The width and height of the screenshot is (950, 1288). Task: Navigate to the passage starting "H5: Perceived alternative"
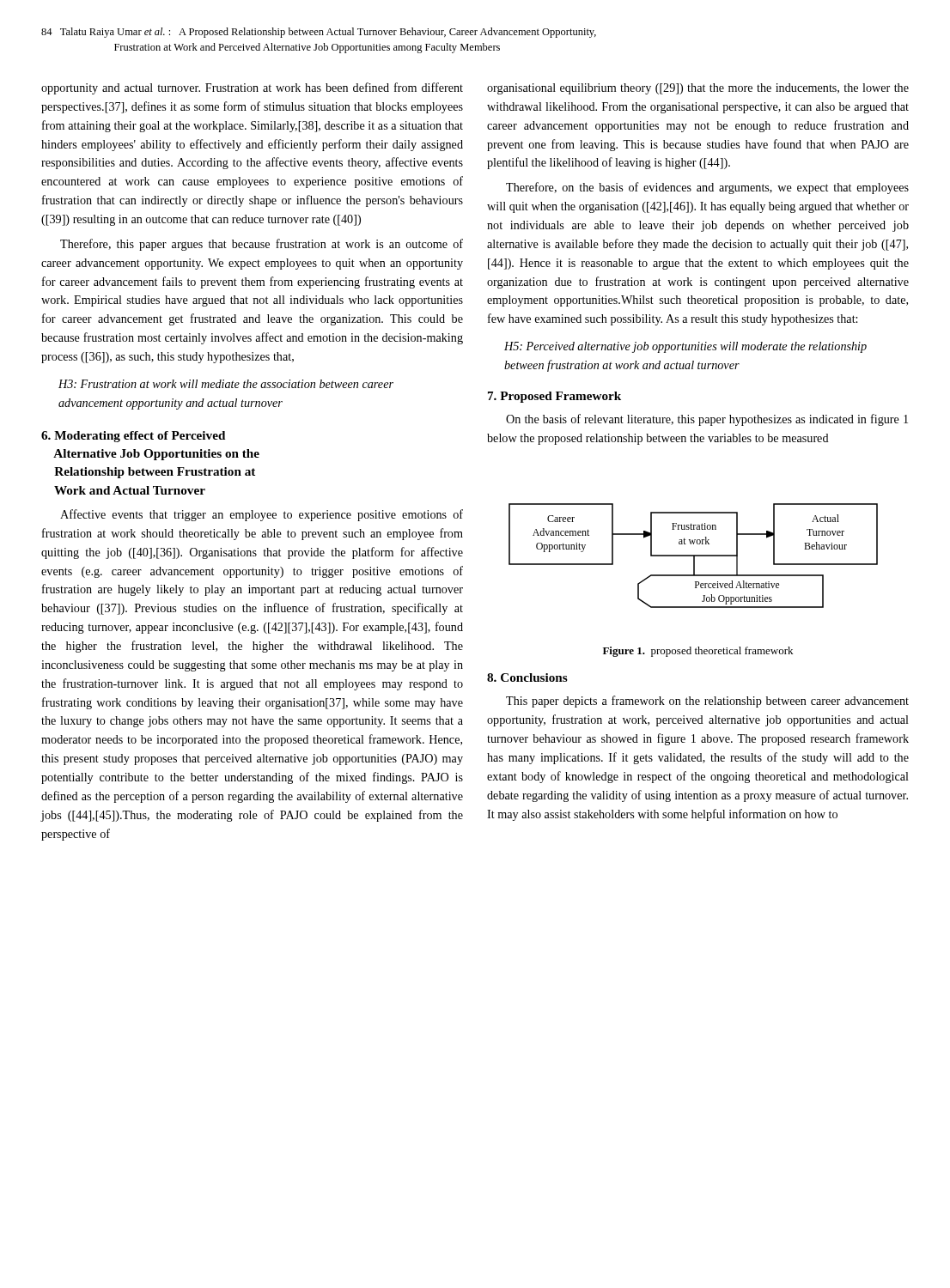point(685,356)
